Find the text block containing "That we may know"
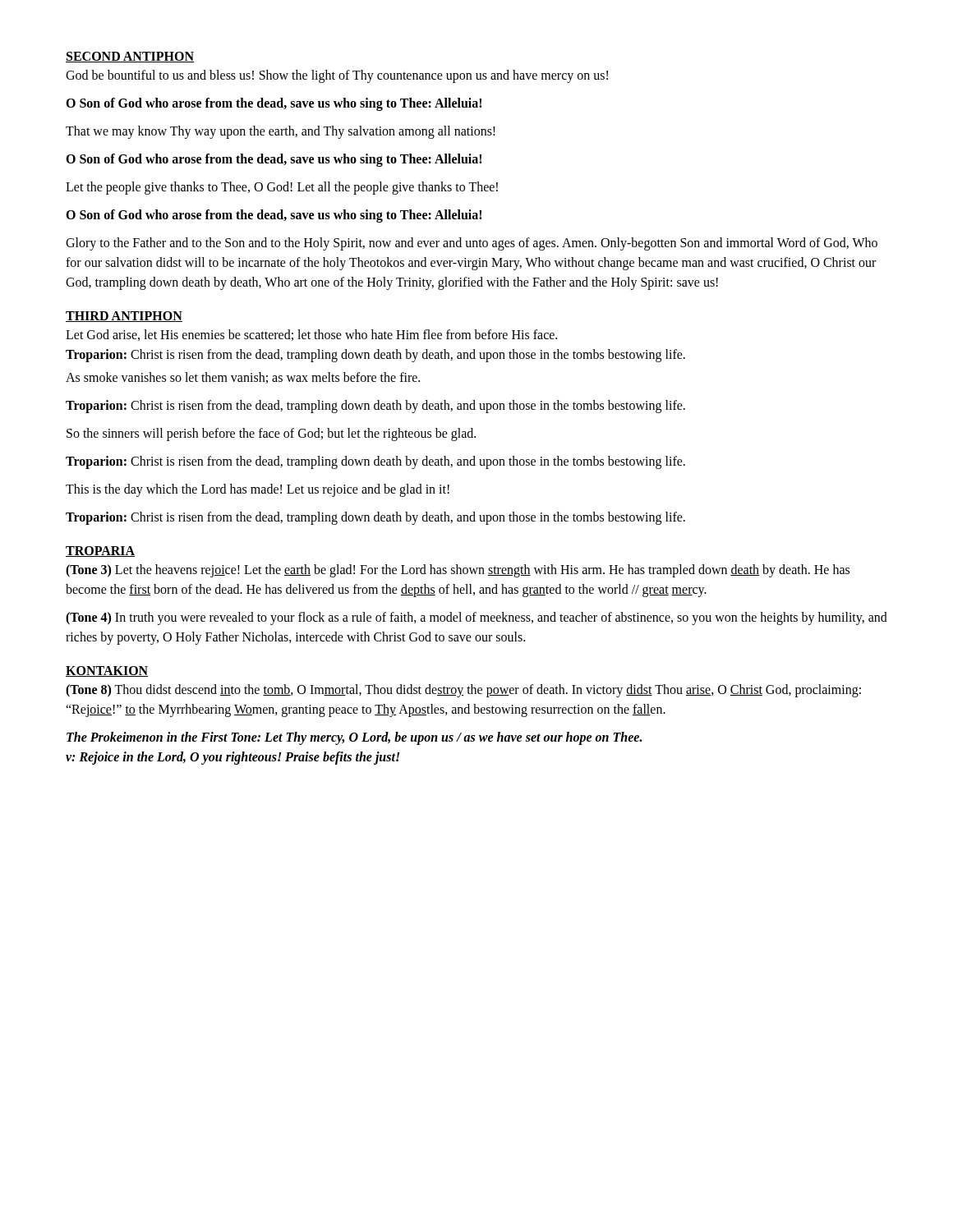The width and height of the screenshot is (953, 1232). click(476, 131)
